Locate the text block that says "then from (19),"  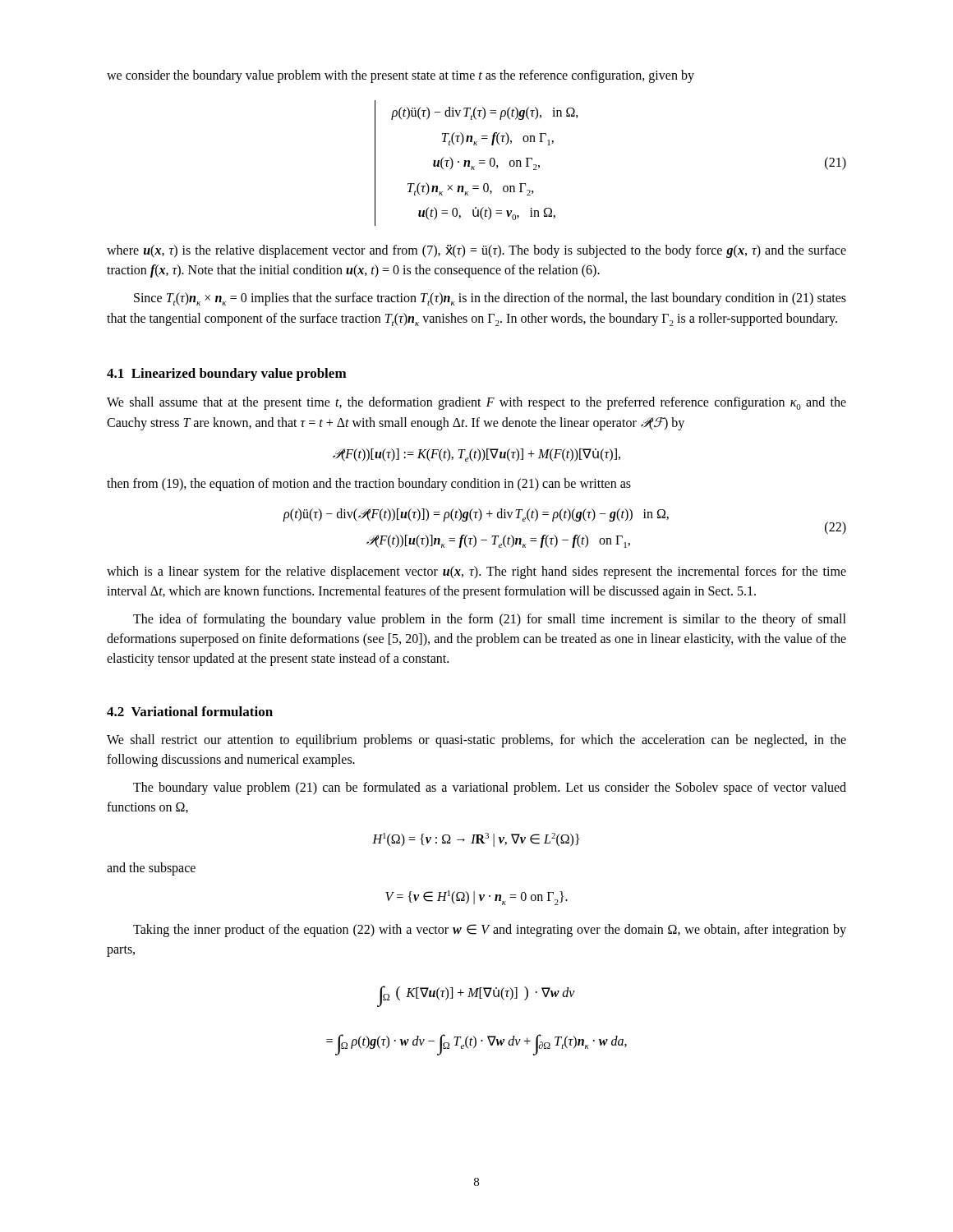pos(476,484)
